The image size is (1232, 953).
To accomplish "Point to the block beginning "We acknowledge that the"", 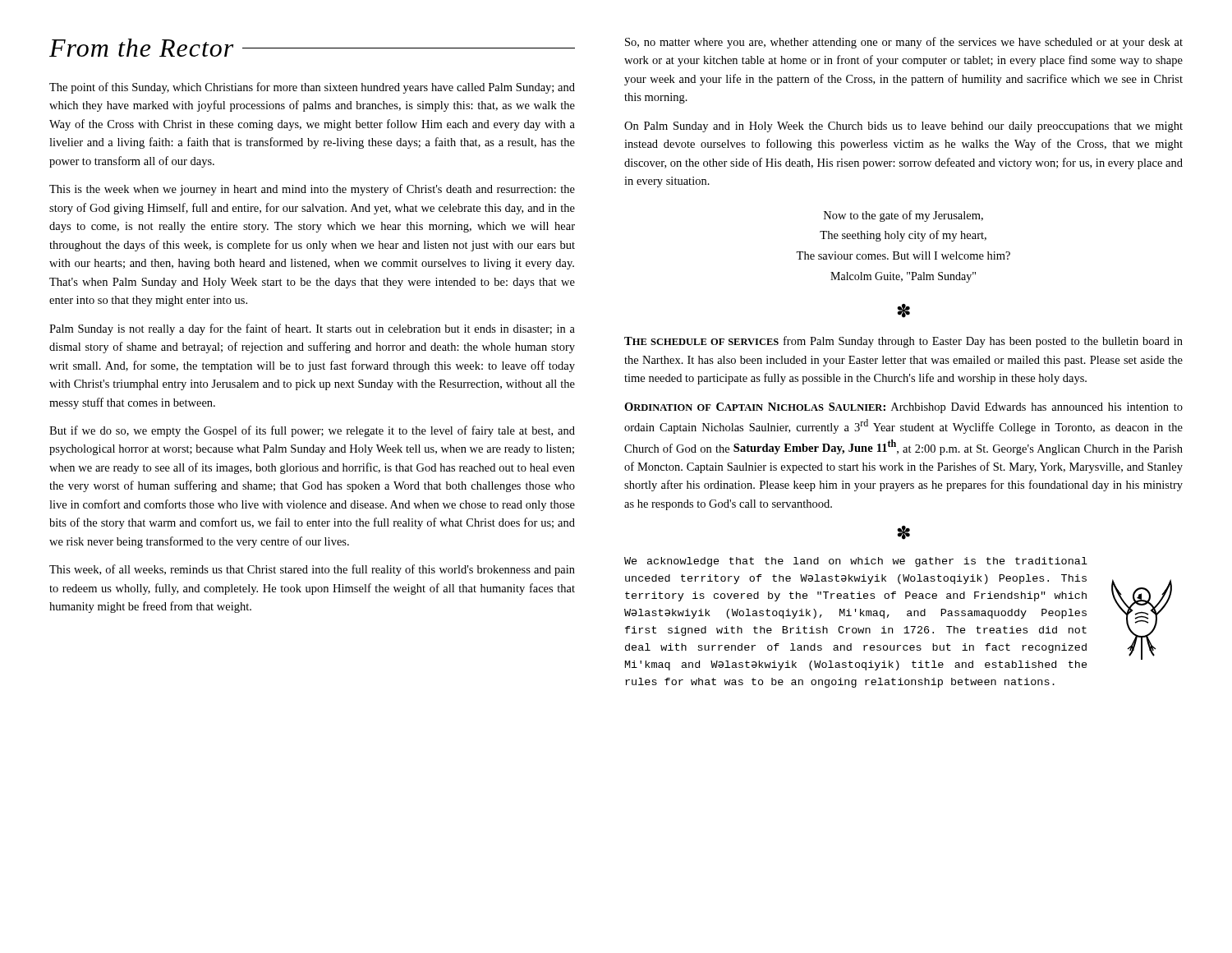I will (x=856, y=622).
